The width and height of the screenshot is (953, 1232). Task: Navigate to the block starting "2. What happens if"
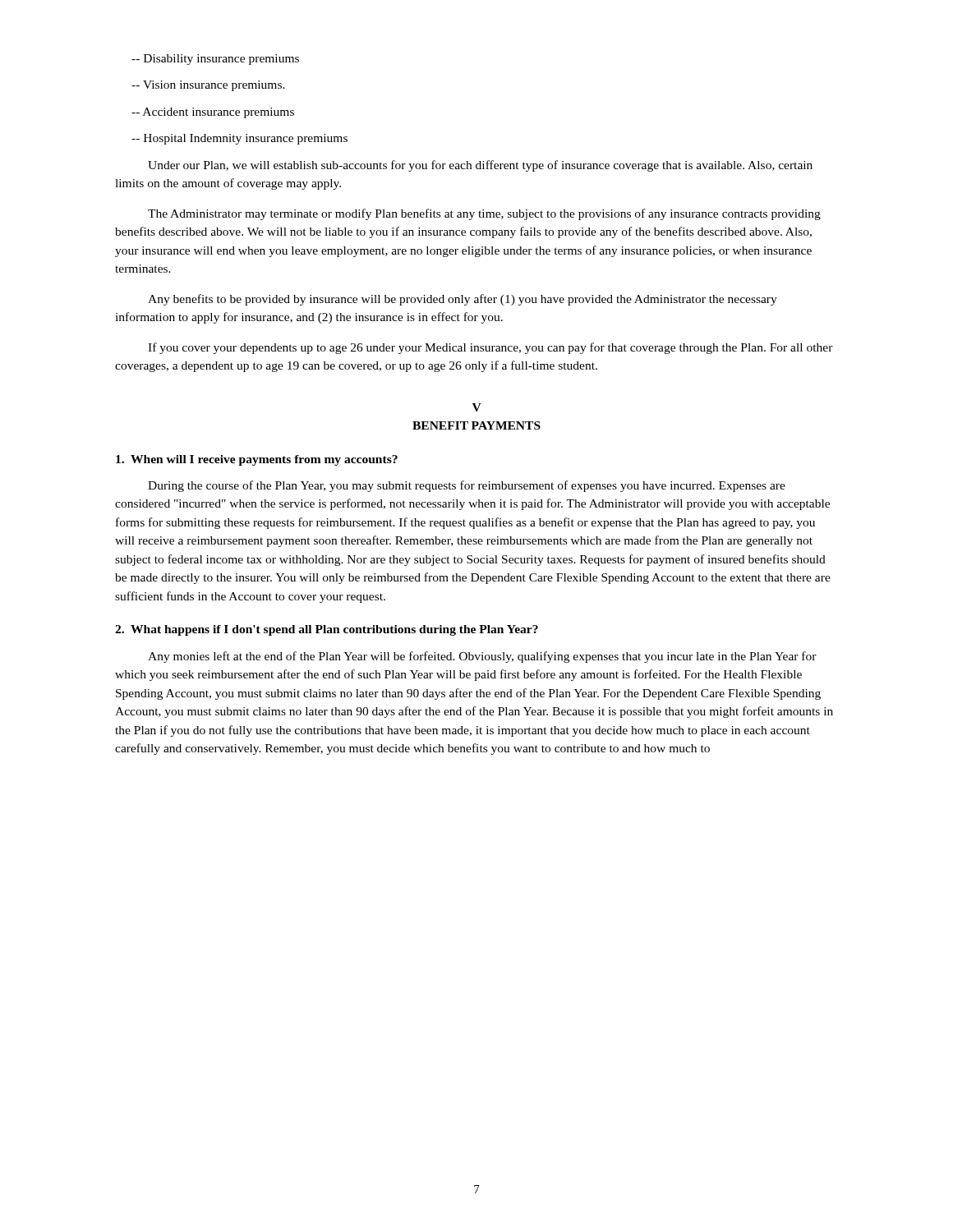pyautogui.click(x=327, y=629)
